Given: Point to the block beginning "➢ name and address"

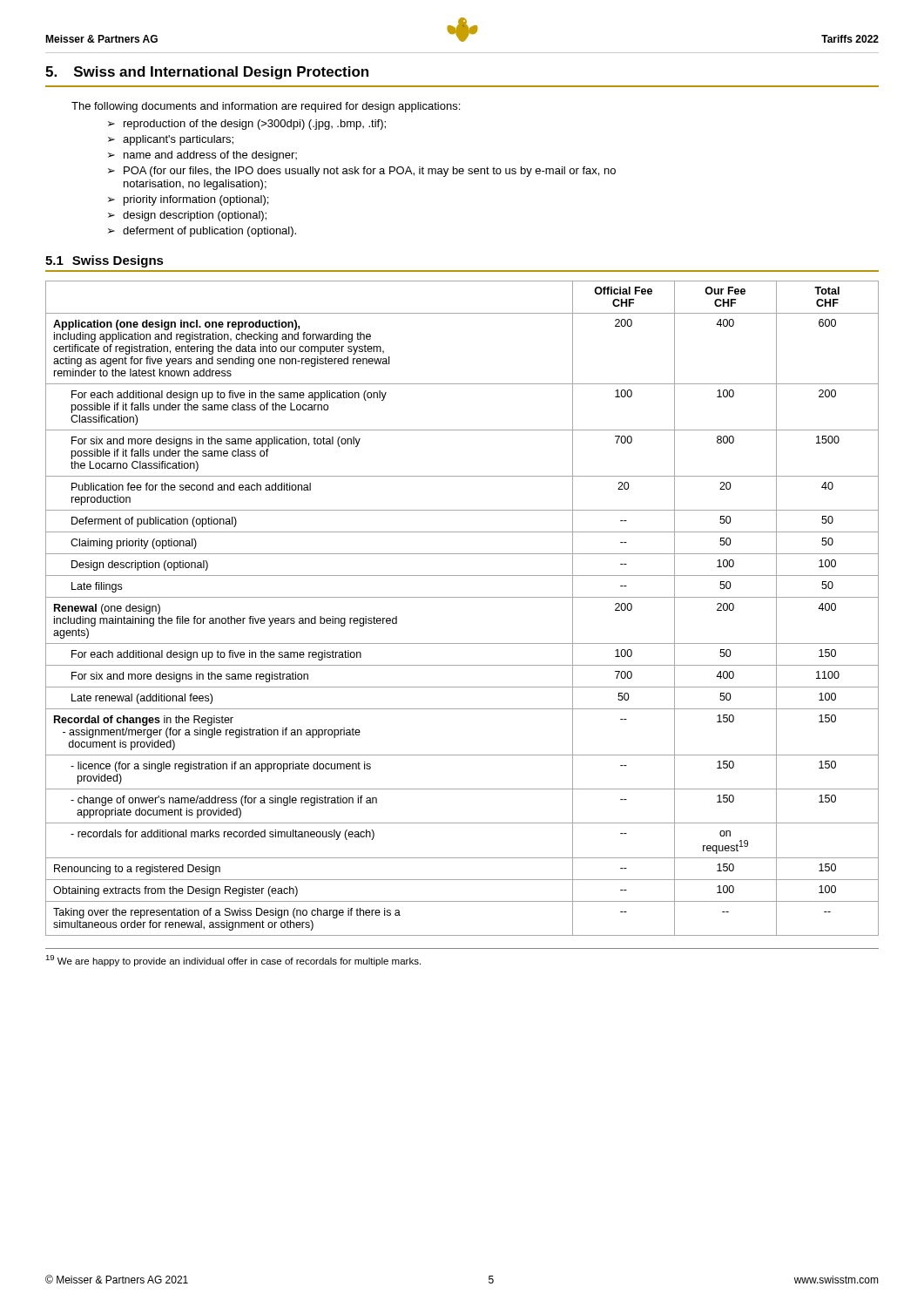Looking at the screenshot, I should [x=202, y=155].
